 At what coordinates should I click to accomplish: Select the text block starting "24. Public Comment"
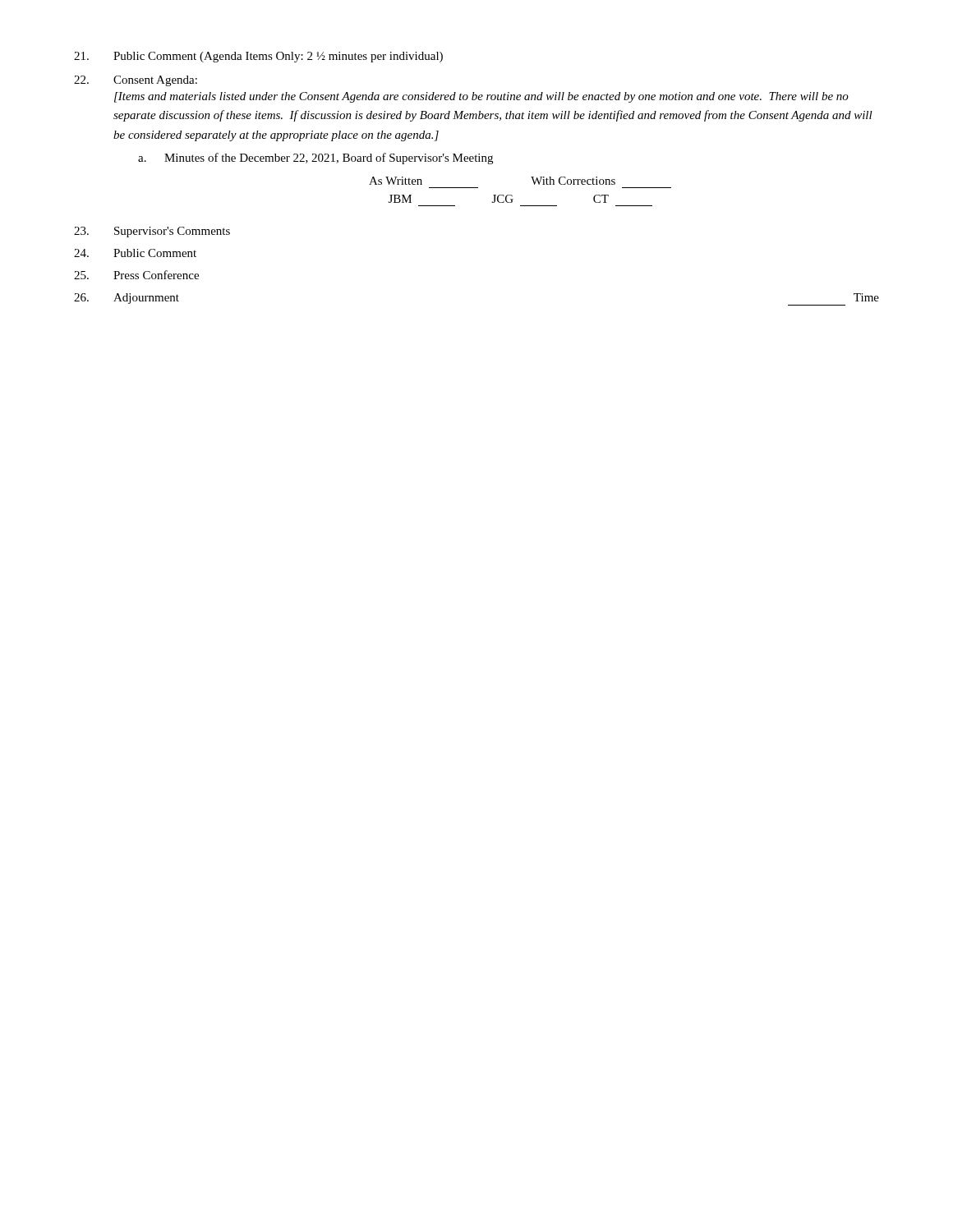pos(135,253)
